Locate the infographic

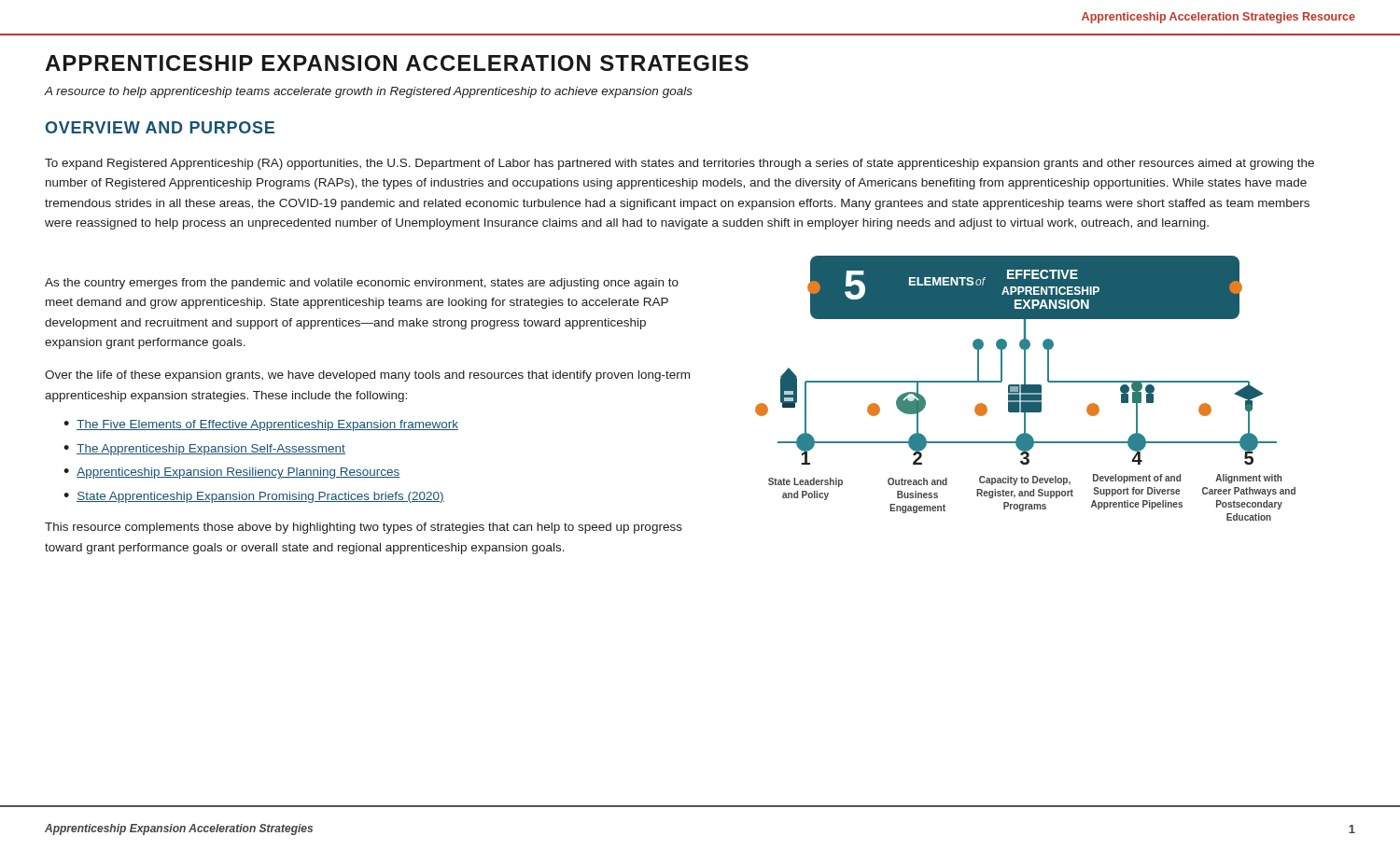click(x=1025, y=481)
